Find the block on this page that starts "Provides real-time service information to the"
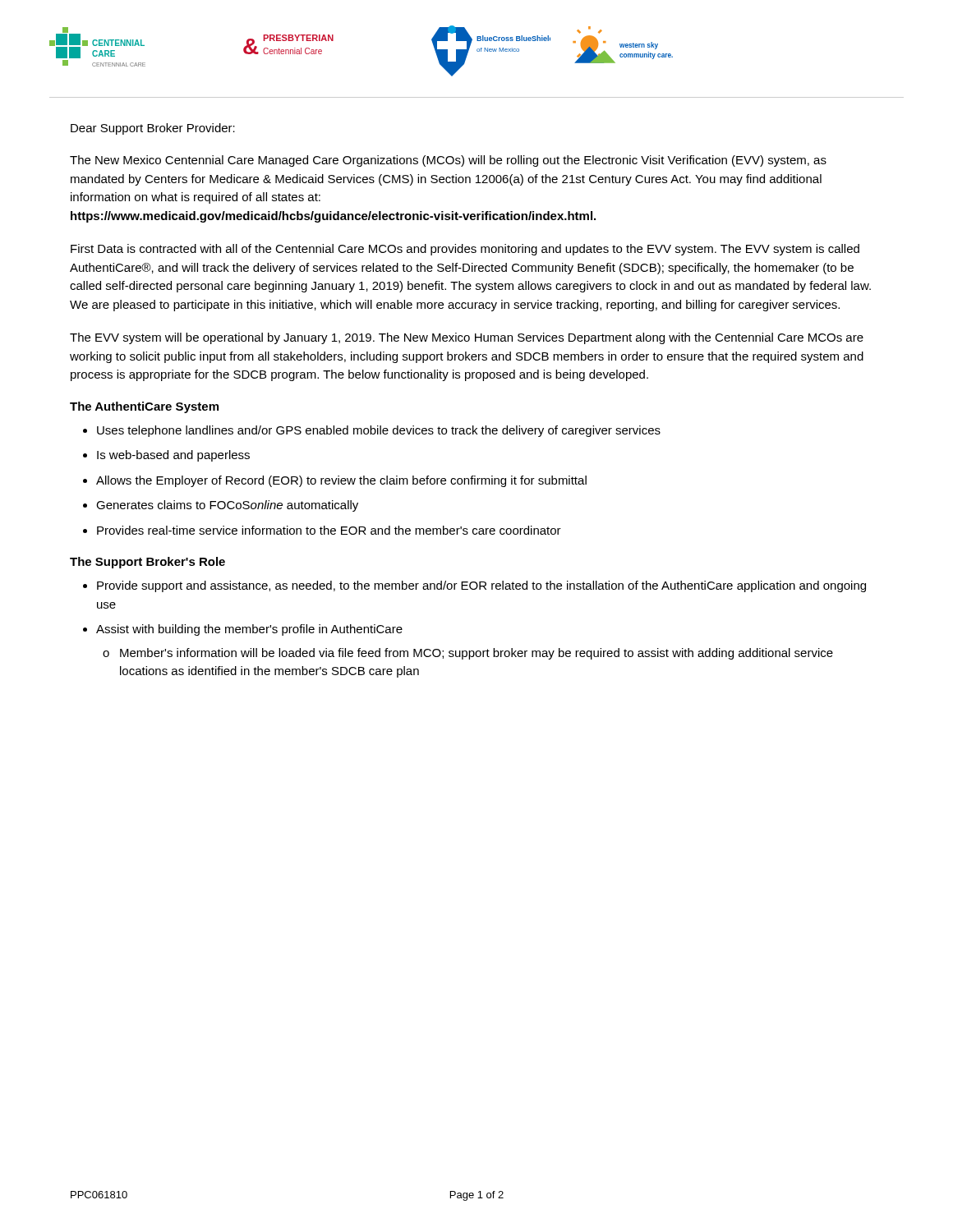Image resolution: width=953 pixels, height=1232 pixels. (x=328, y=530)
